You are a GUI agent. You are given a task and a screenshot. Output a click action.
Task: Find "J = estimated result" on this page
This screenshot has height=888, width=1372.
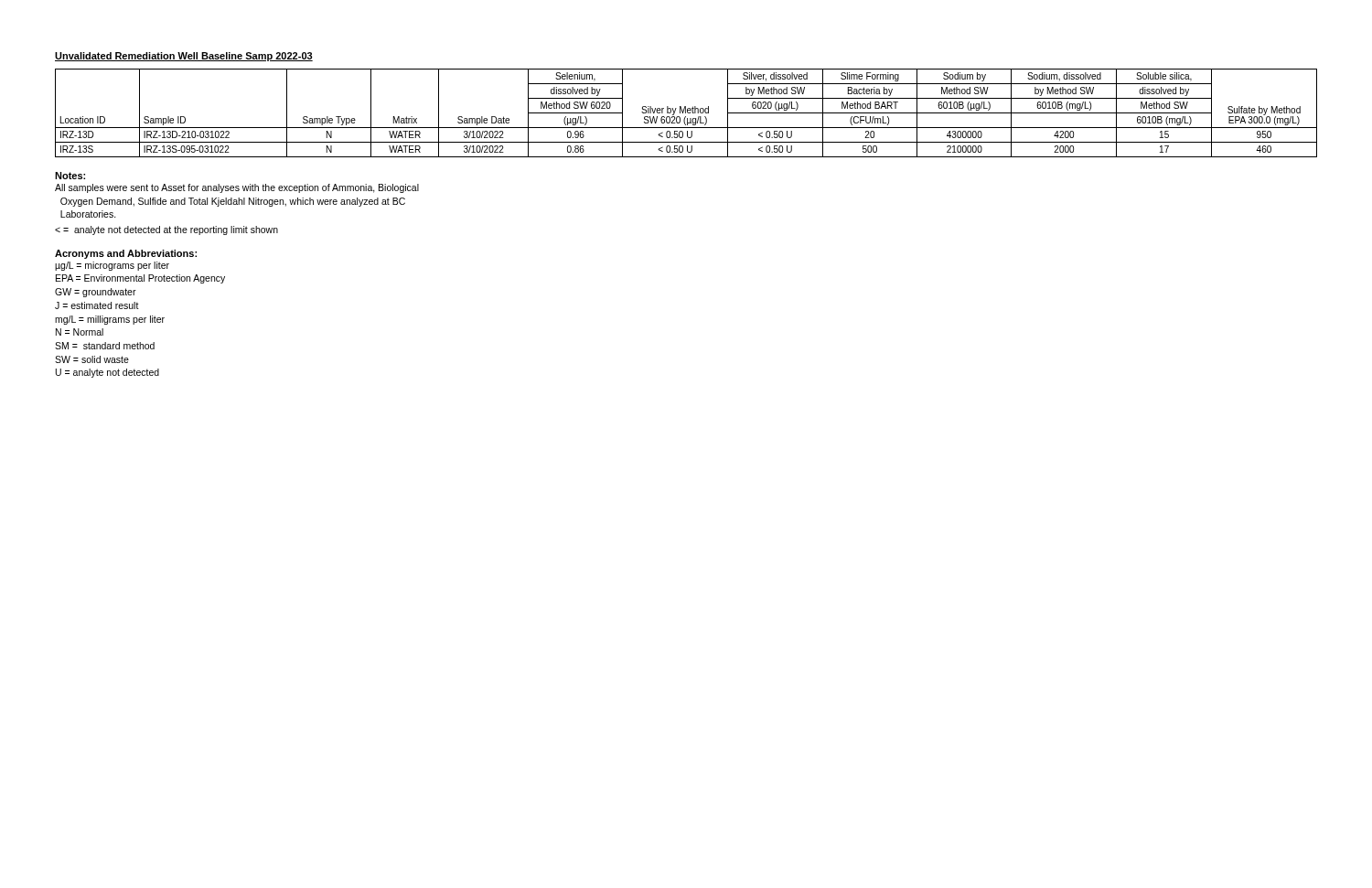97,305
